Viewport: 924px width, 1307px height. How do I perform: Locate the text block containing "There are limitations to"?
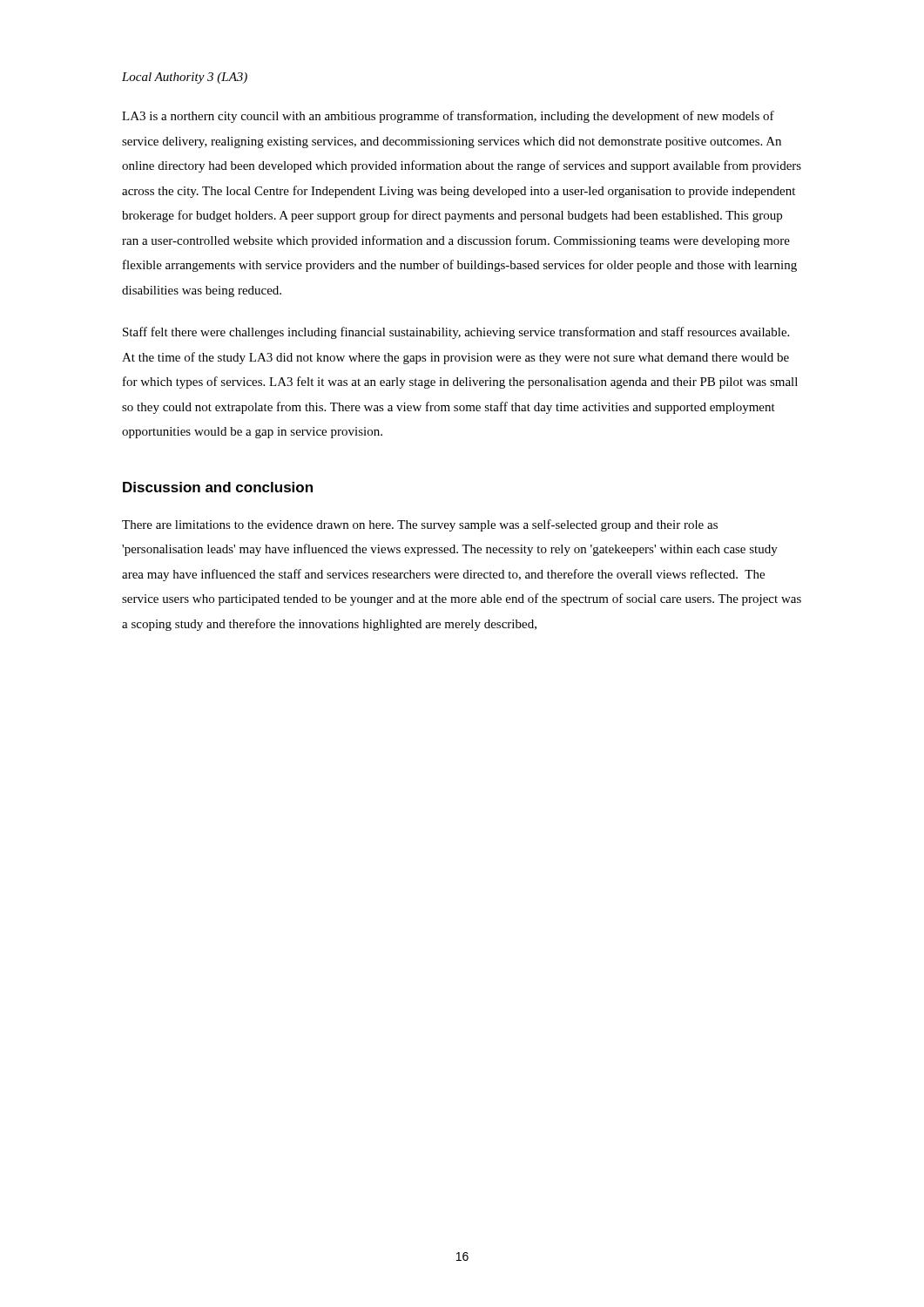click(x=462, y=574)
